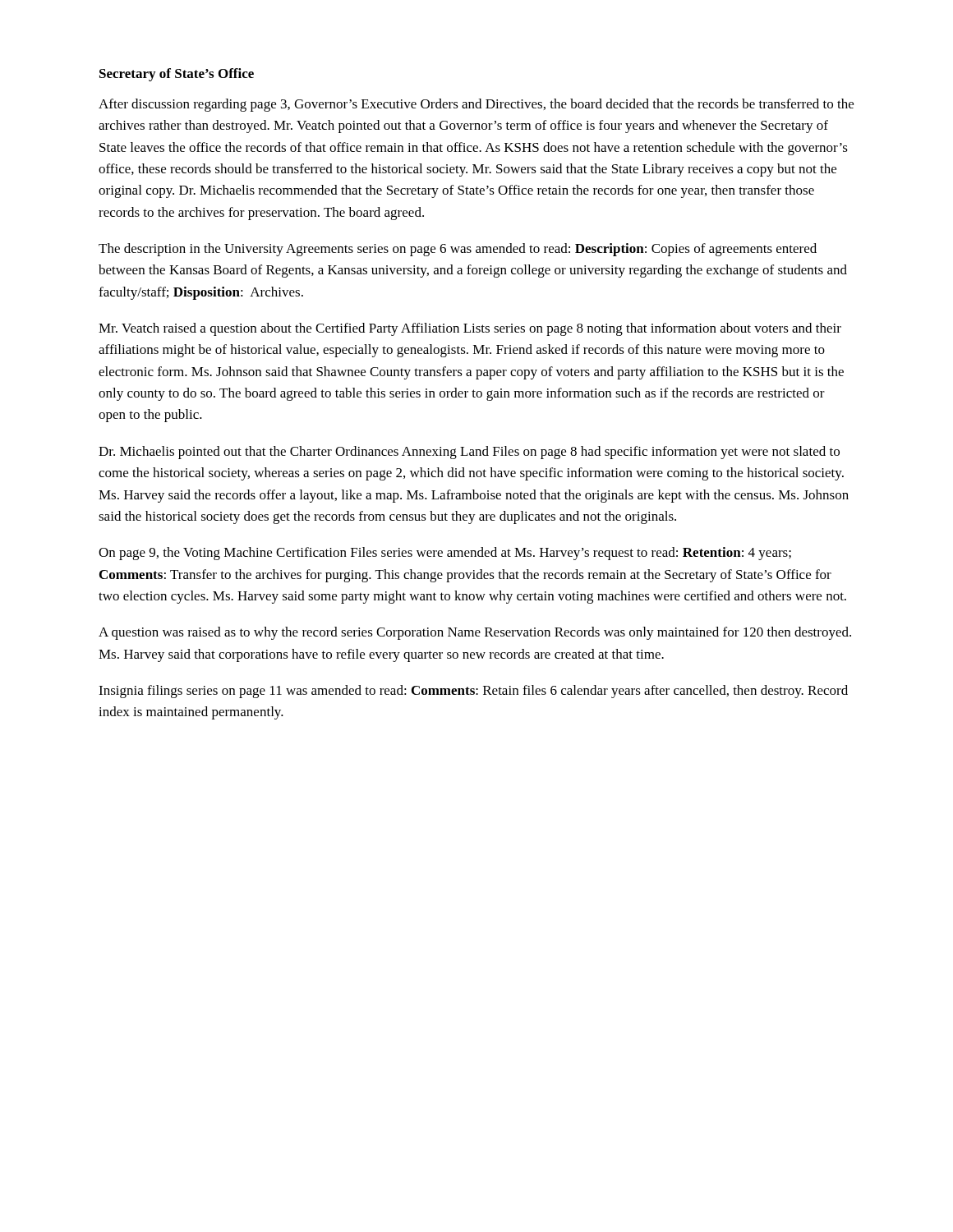Find the text block containing "After discussion regarding"

tap(476, 158)
